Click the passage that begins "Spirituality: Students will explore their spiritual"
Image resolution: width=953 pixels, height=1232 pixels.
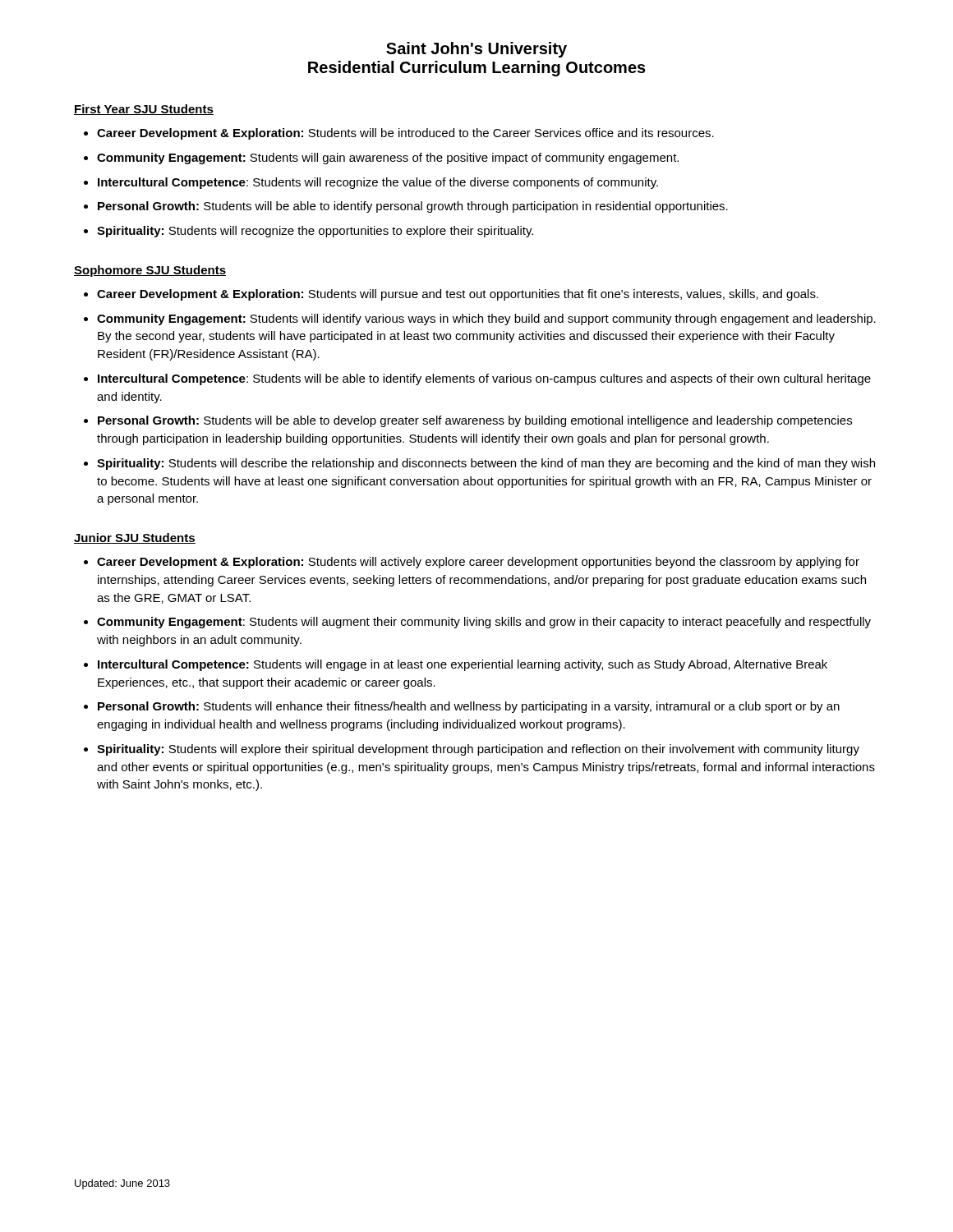(x=486, y=766)
